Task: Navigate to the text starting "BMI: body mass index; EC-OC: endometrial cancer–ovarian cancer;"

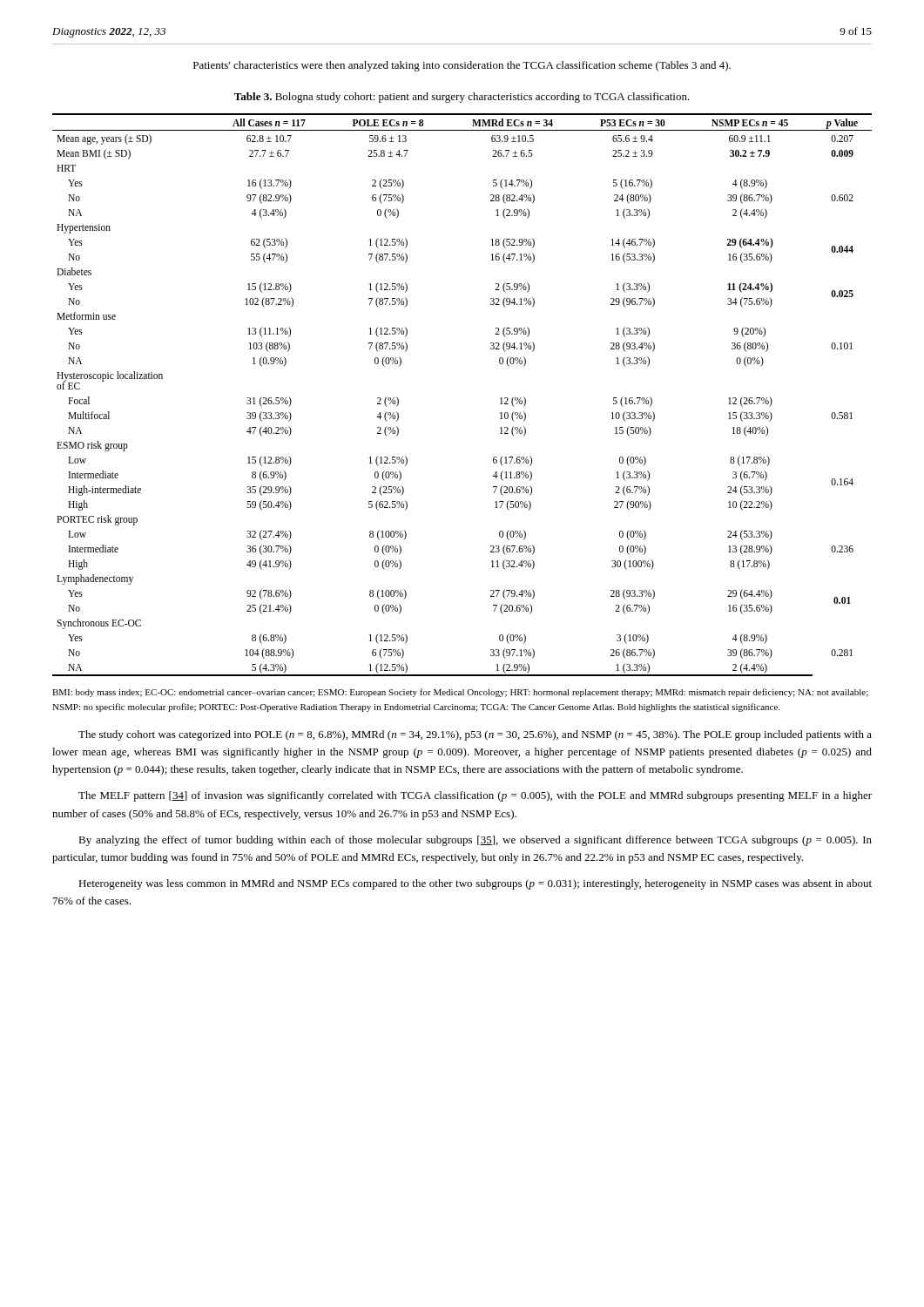Action: (460, 699)
